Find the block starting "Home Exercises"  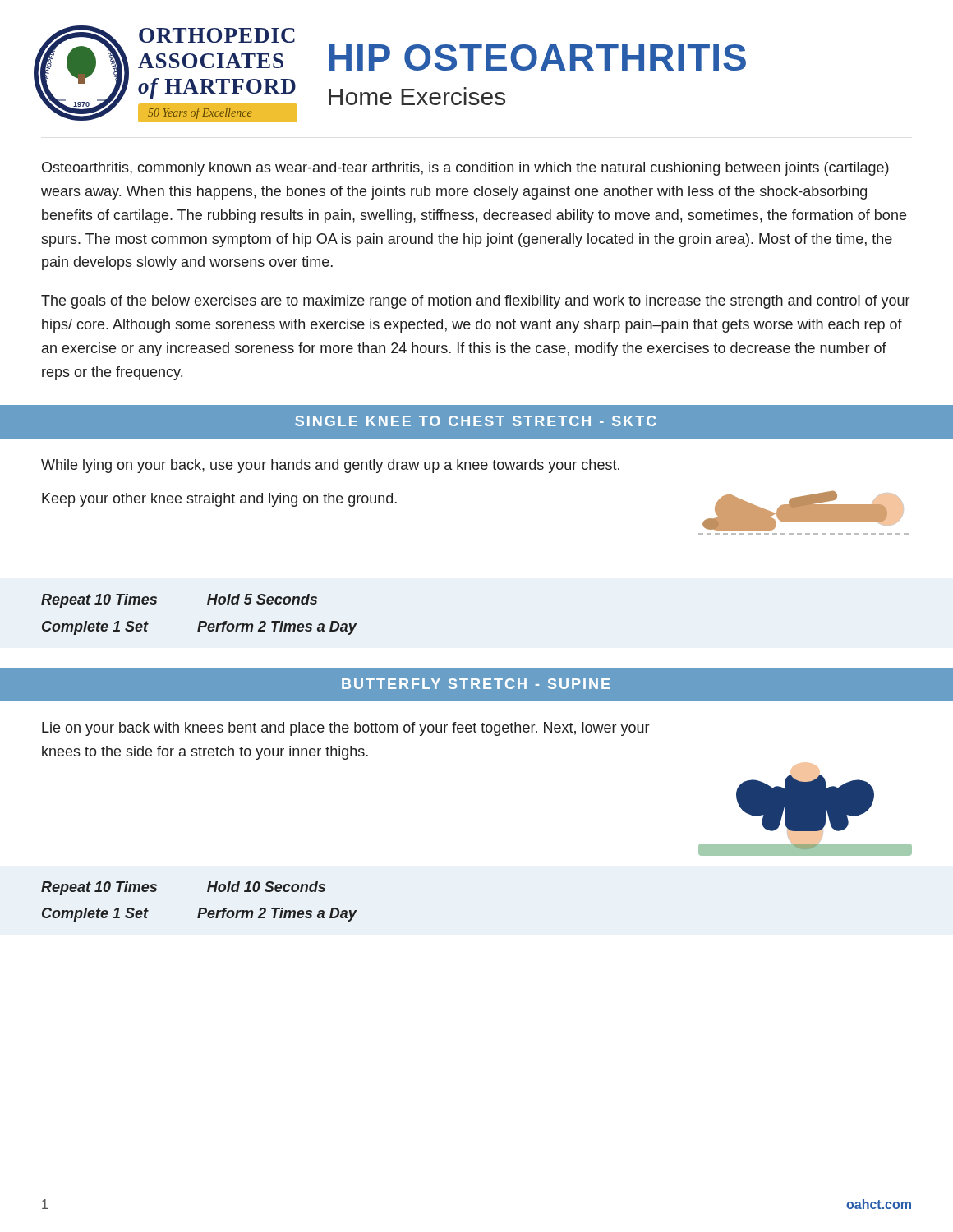[417, 96]
